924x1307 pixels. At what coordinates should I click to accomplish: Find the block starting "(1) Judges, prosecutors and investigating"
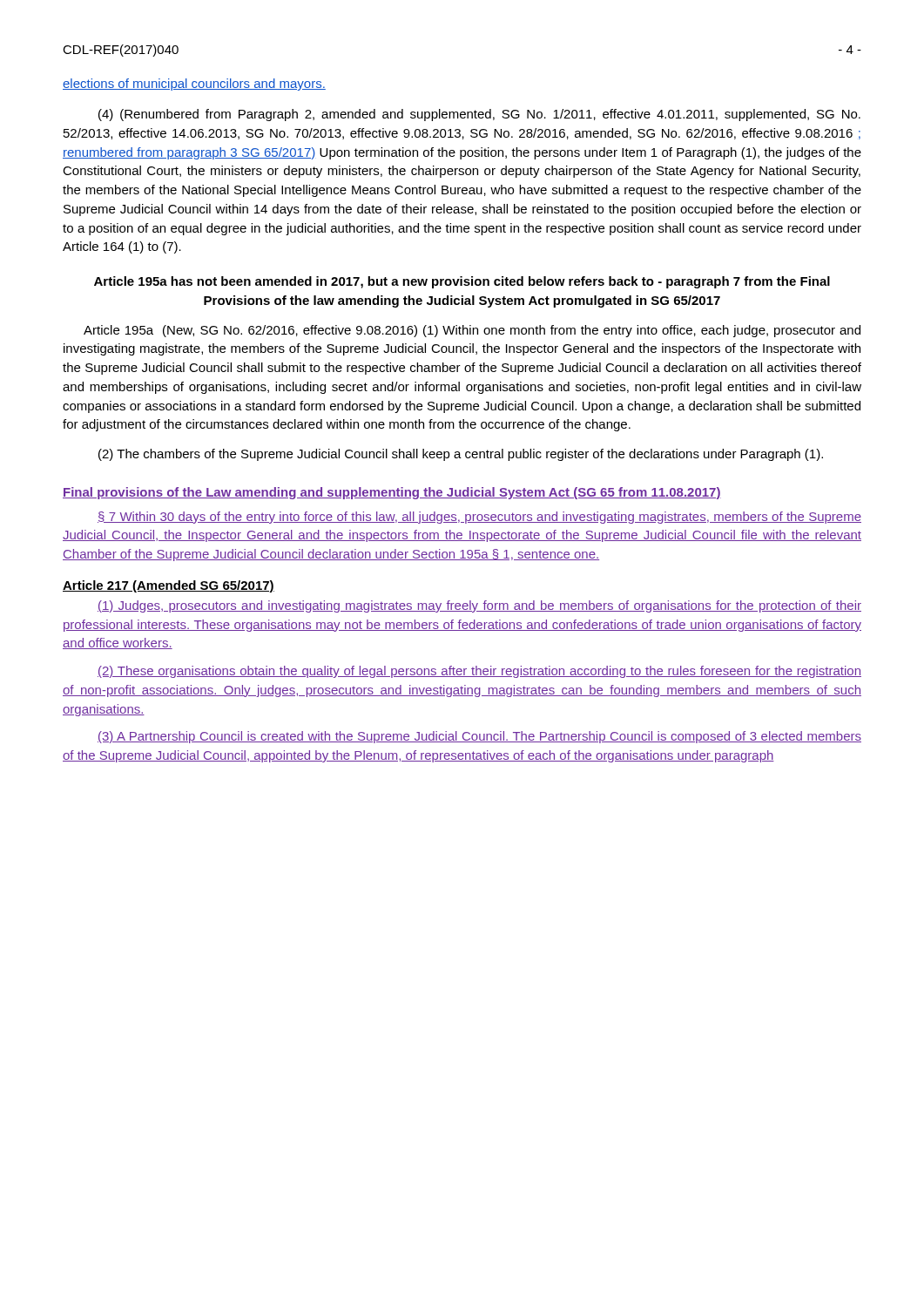pos(462,624)
